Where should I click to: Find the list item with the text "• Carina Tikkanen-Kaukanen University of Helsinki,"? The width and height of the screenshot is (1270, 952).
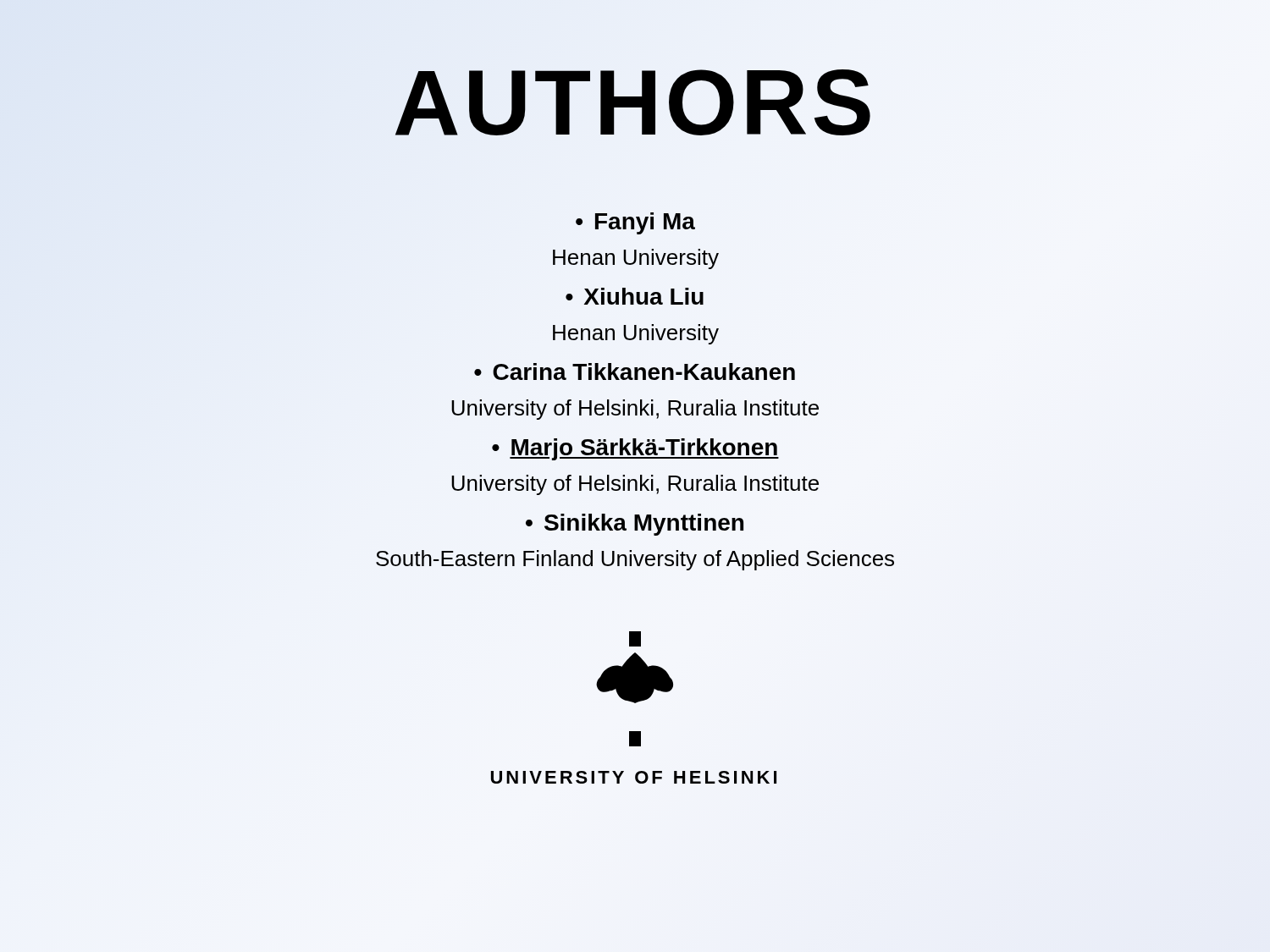[635, 390]
